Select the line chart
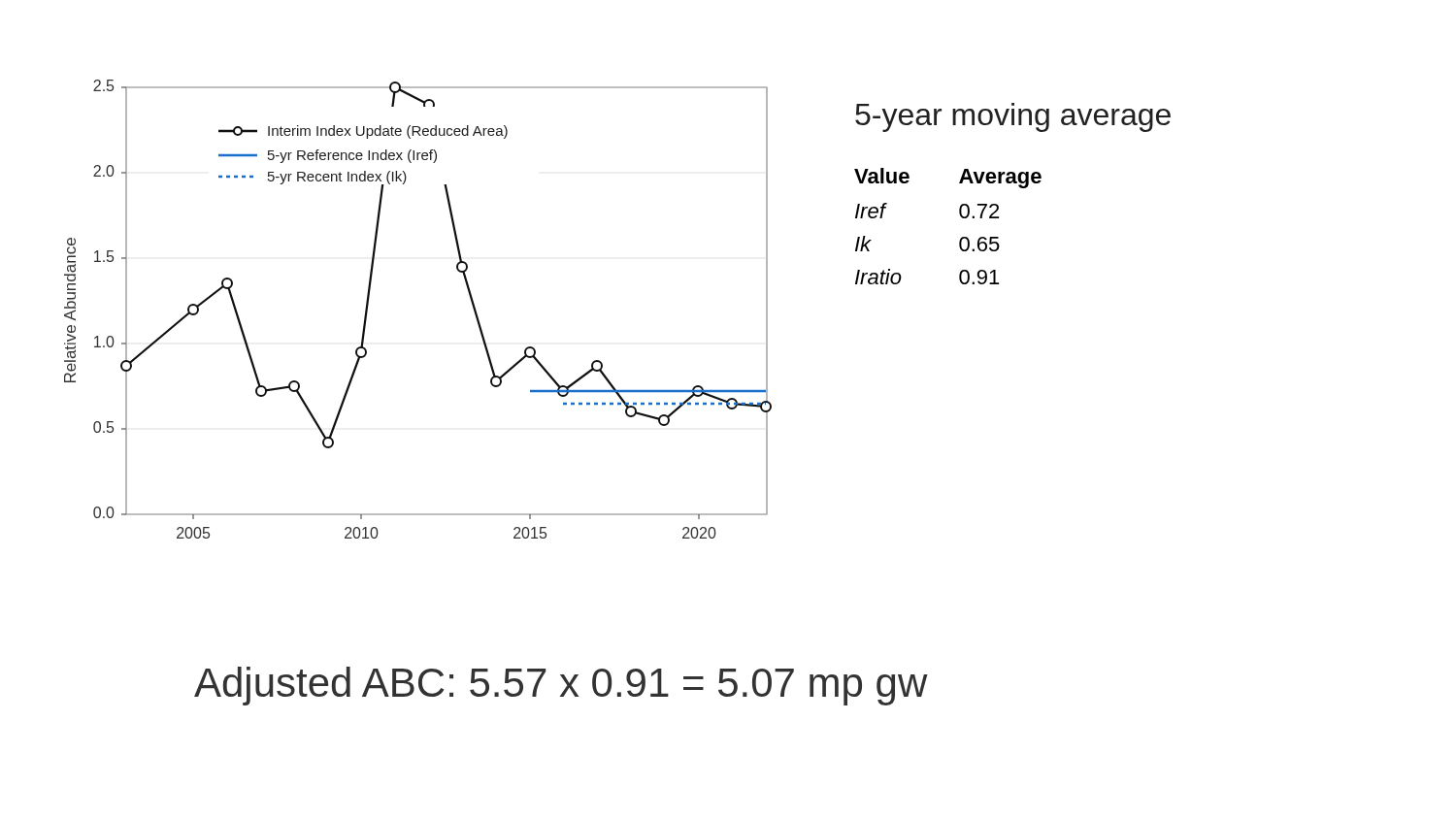1456x819 pixels. point(422,330)
